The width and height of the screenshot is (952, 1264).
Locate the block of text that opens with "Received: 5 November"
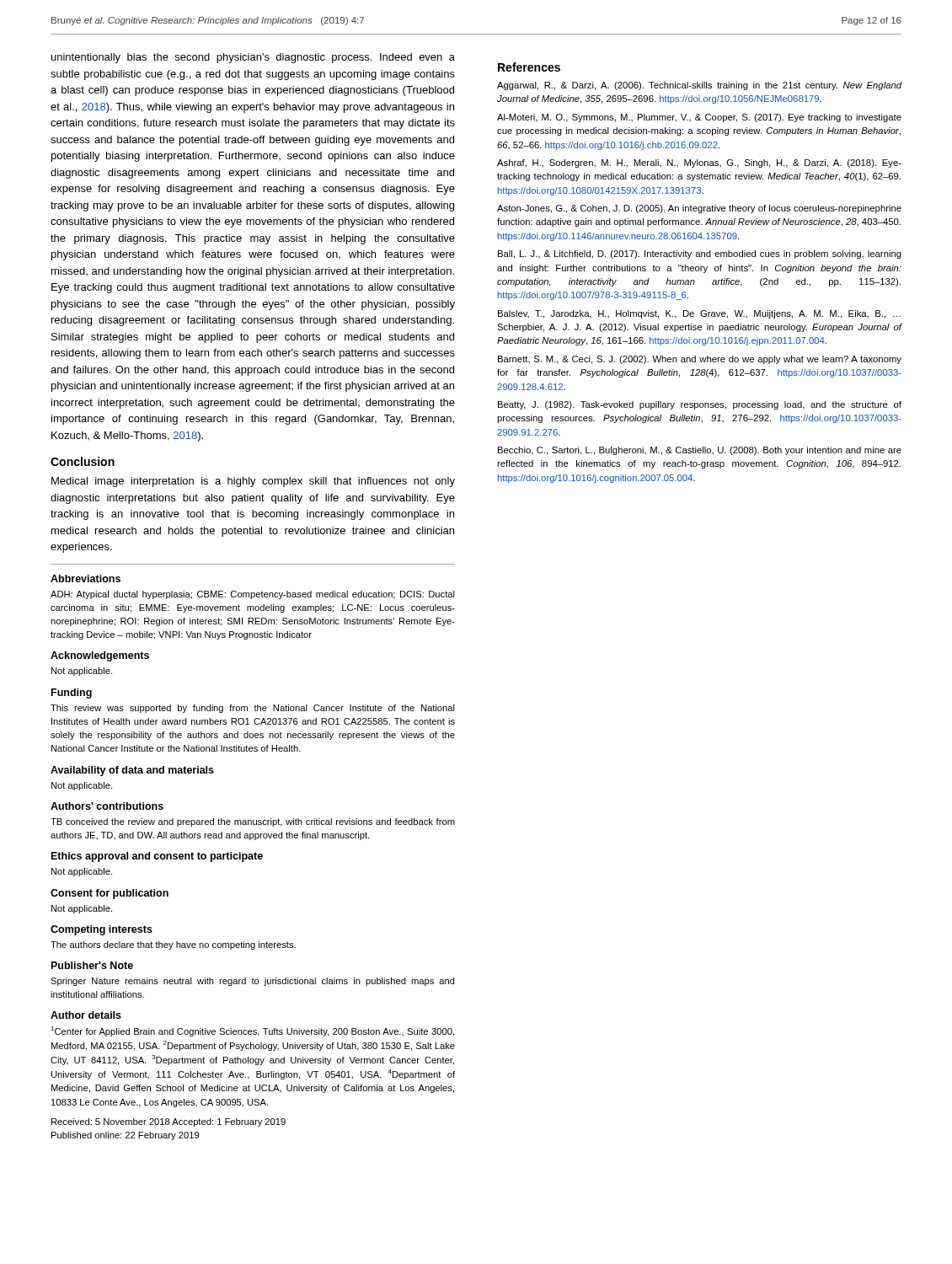(x=253, y=1128)
